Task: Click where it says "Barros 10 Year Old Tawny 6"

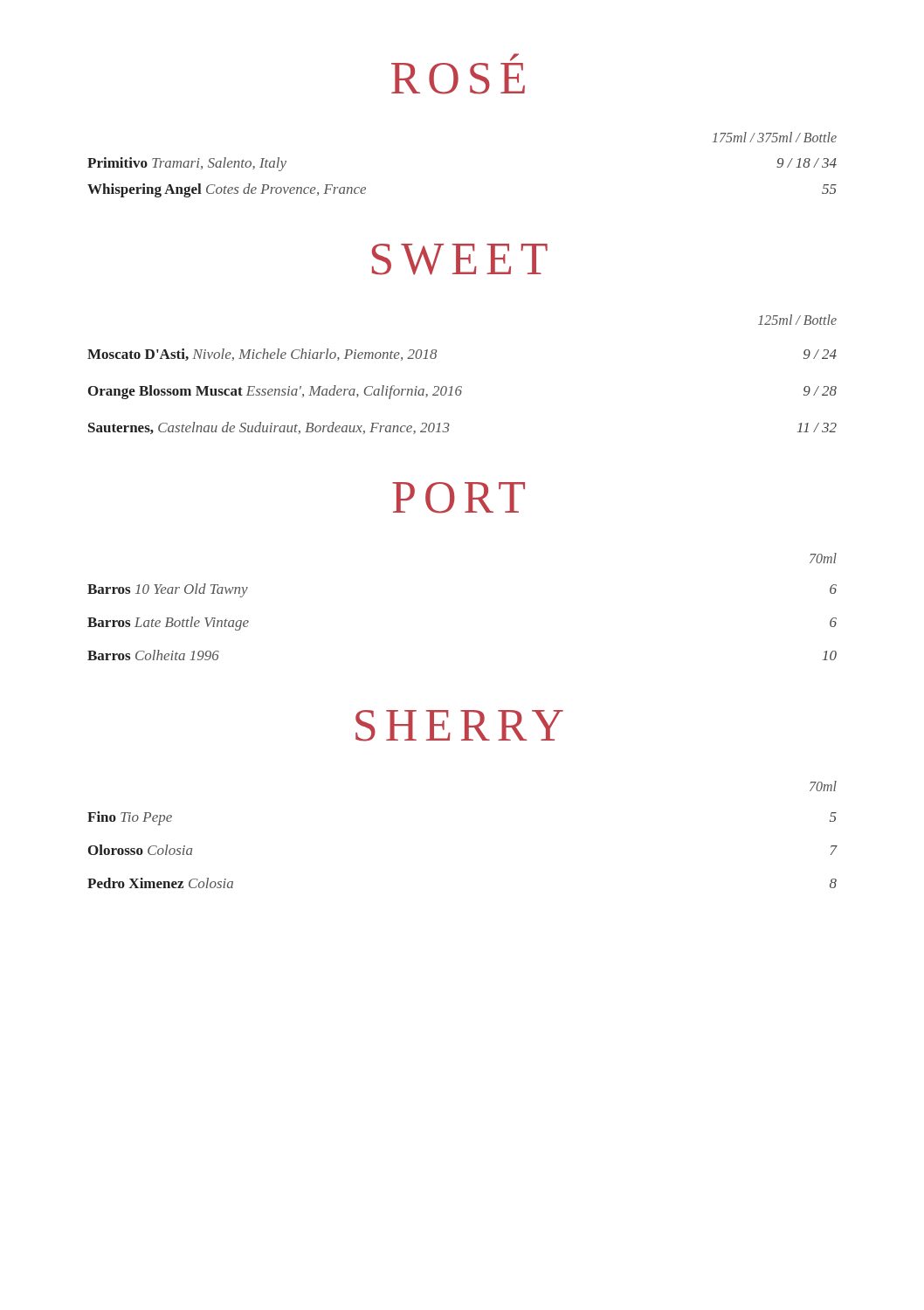Action: coord(164,590)
